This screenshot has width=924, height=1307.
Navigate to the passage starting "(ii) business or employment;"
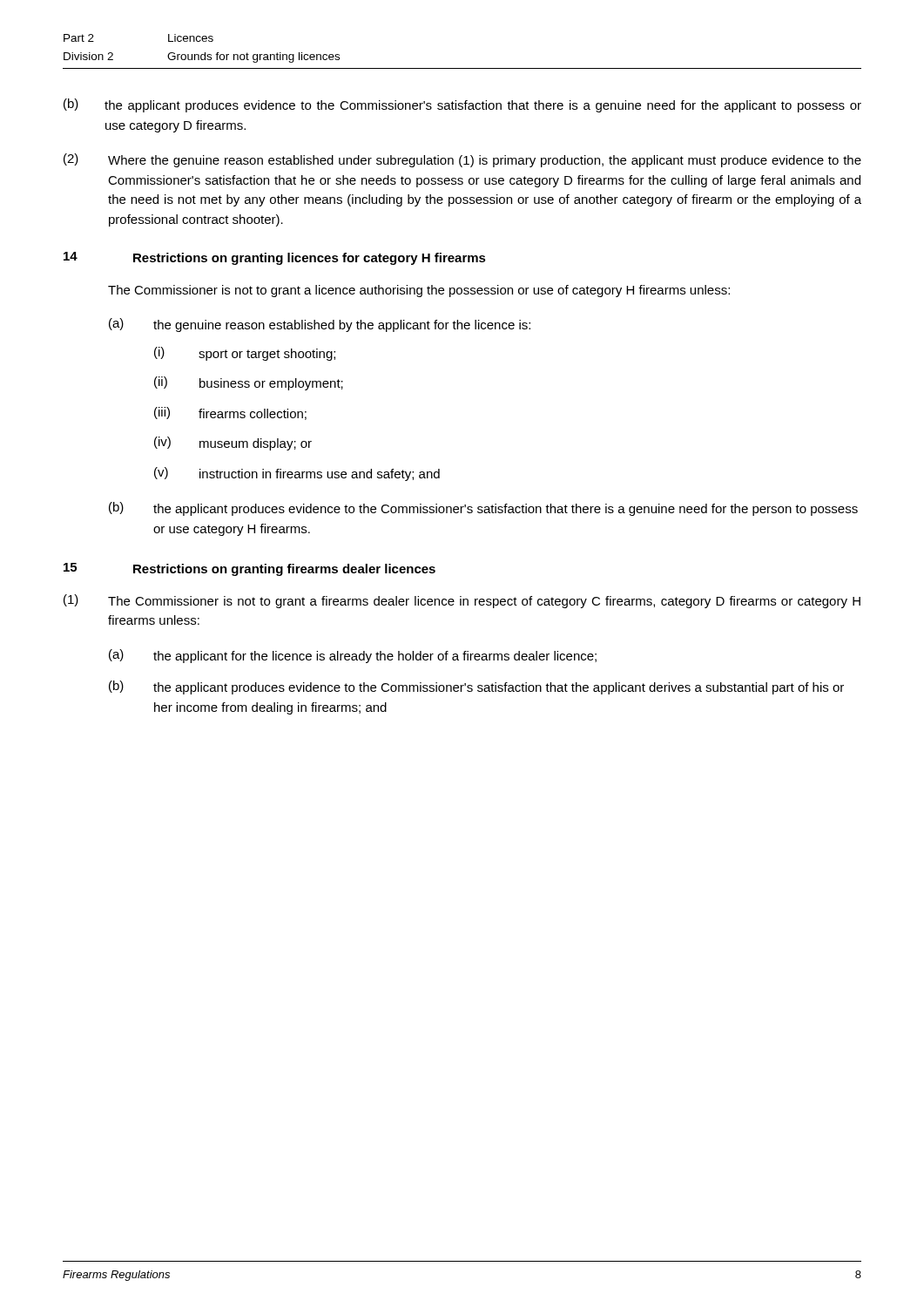point(249,383)
